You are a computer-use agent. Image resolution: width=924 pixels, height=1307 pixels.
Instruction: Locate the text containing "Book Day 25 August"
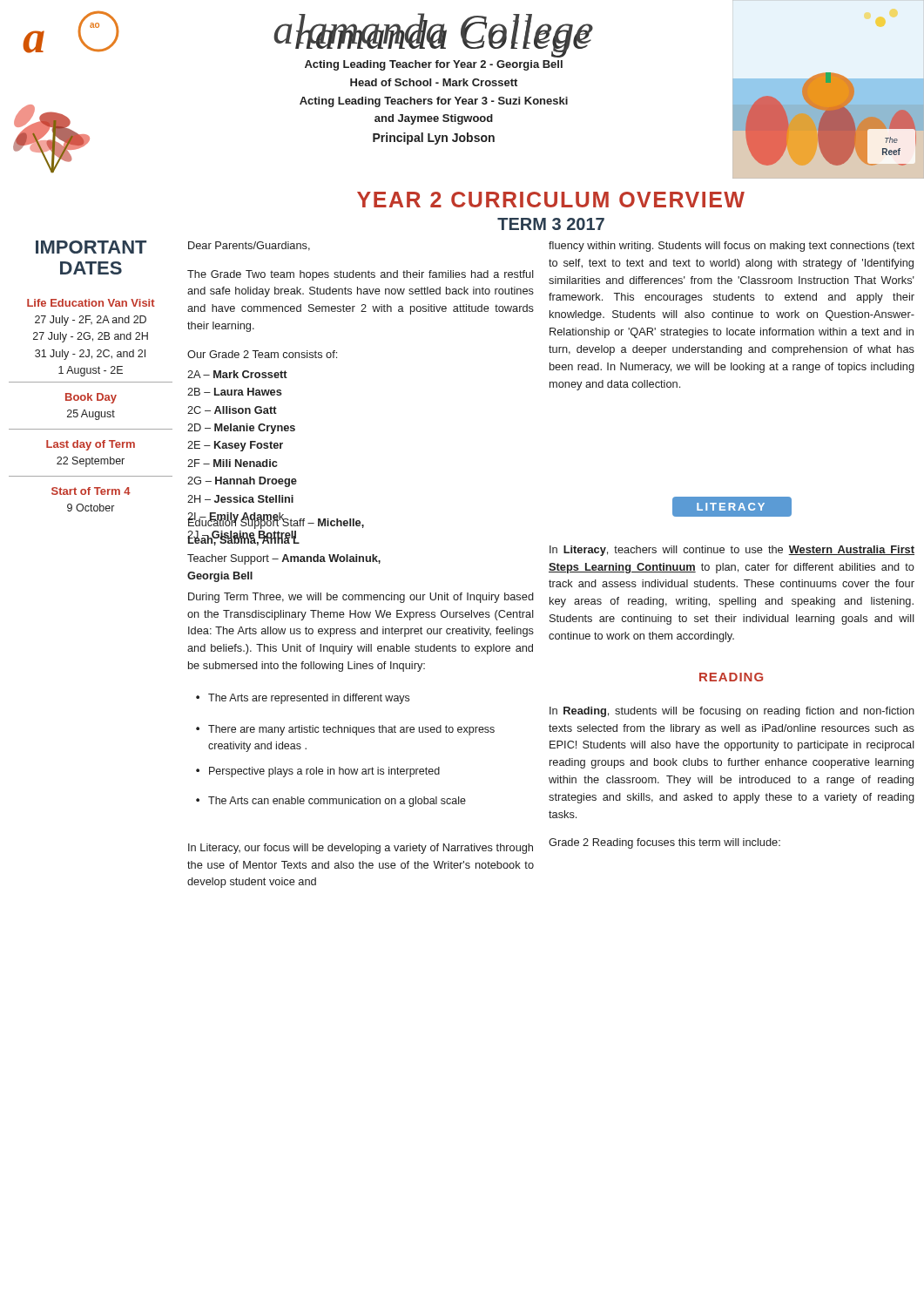pos(91,405)
